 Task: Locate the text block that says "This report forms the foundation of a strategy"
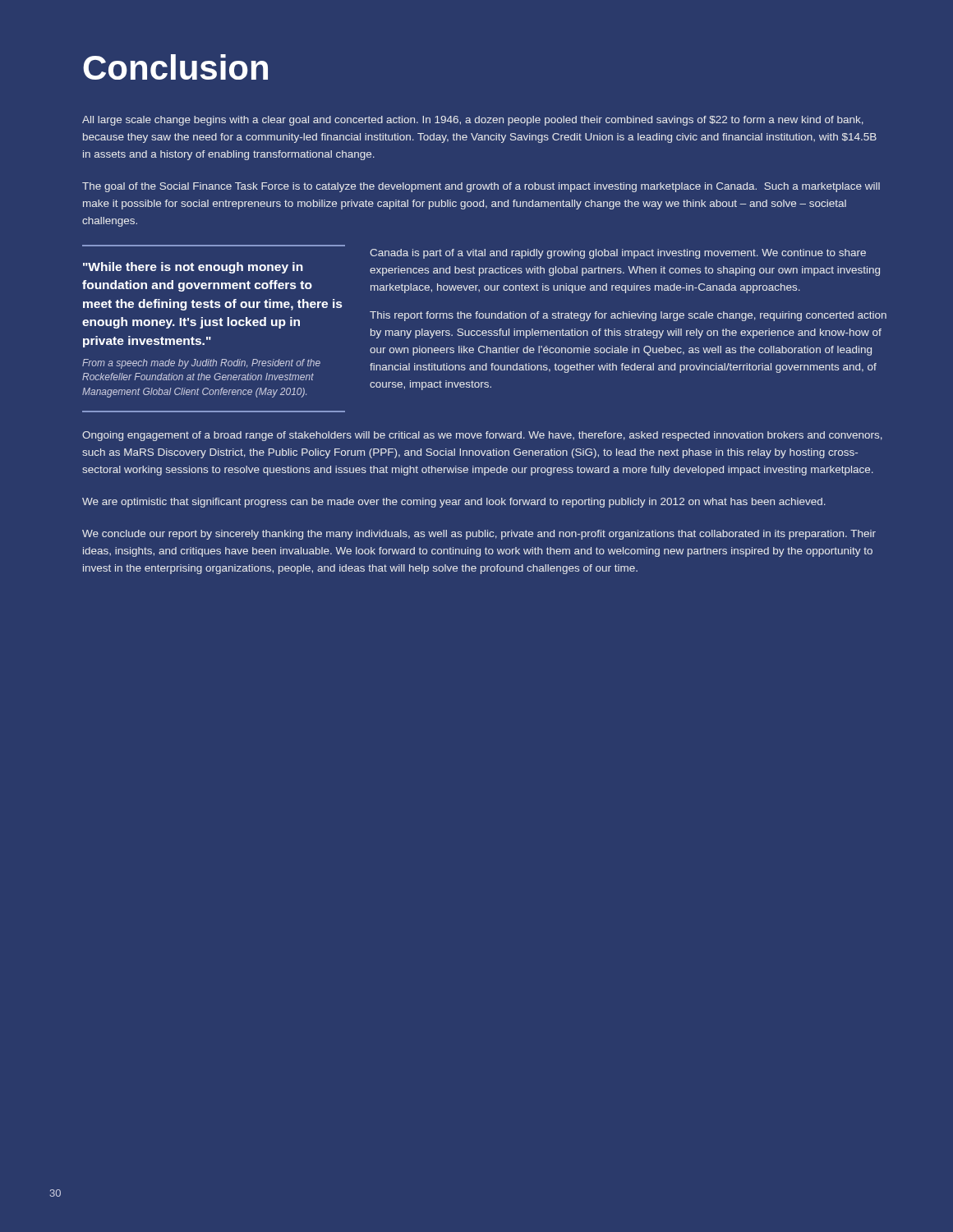click(x=628, y=350)
